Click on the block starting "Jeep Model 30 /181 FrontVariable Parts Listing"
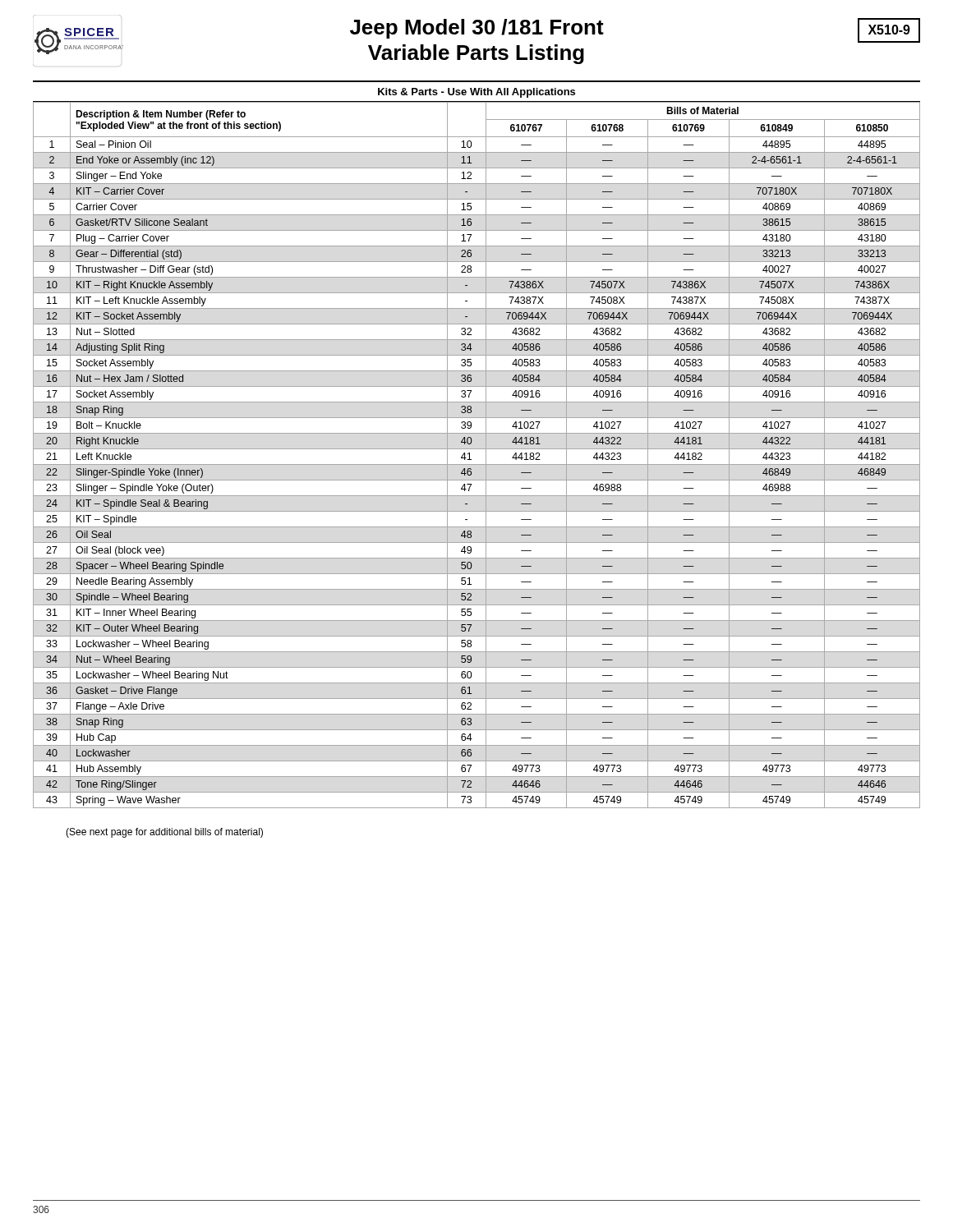The image size is (953, 1232). point(476,40)
